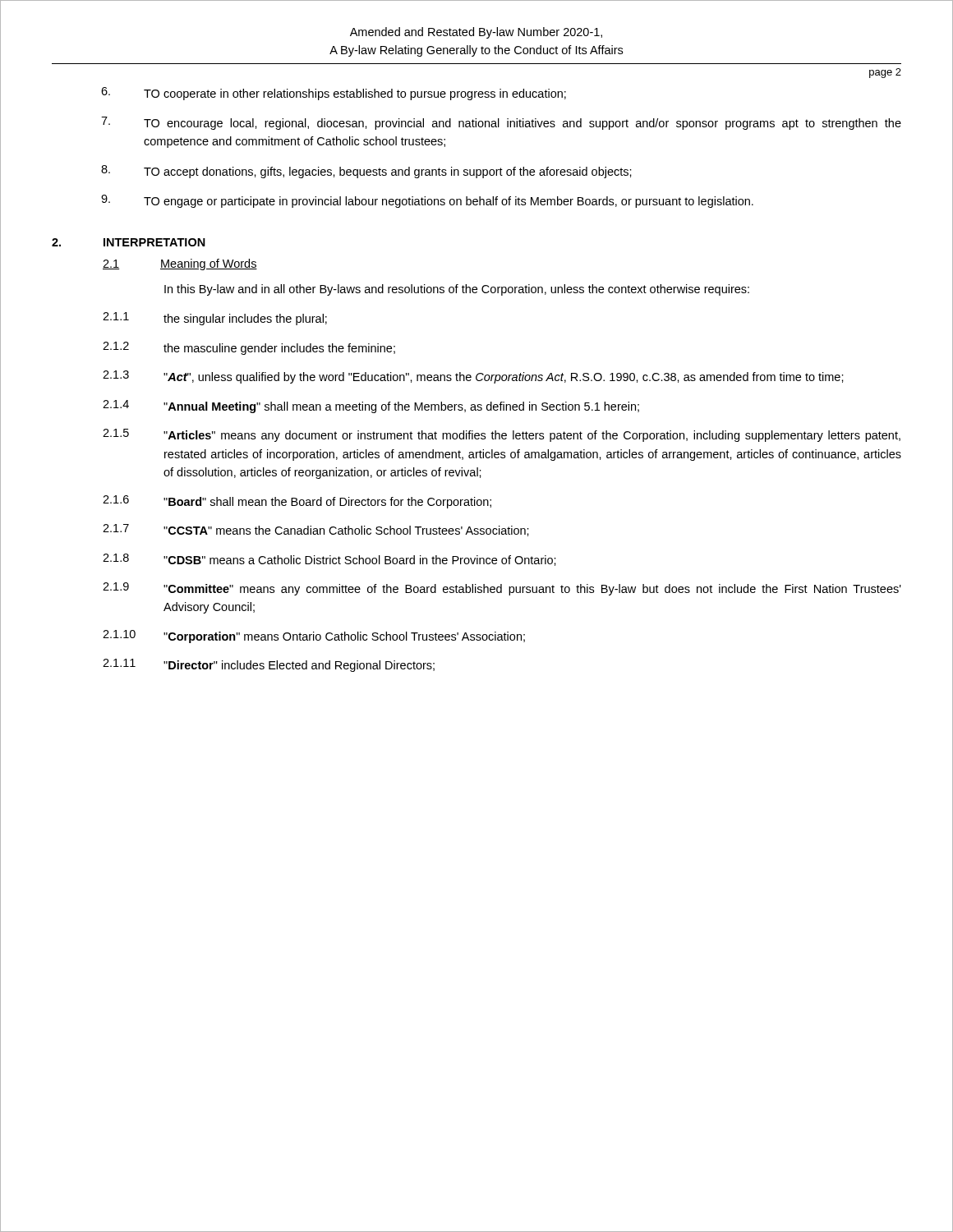
Task: Point to the text starting "2.1.7 "CCSTA" means the Canadian"
Action: 502,531
